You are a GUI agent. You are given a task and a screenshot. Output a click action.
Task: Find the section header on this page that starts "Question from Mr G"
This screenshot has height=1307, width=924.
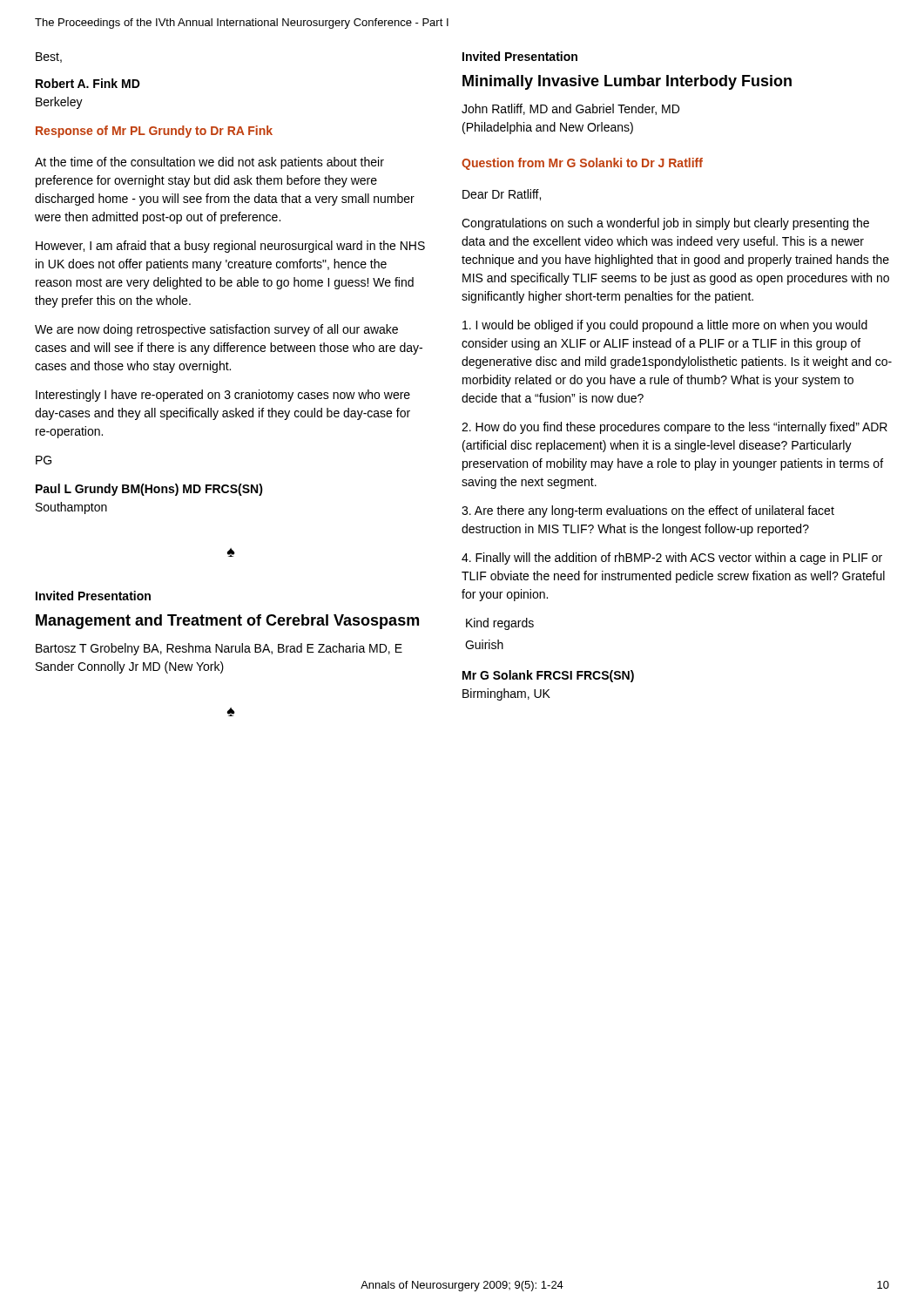click(582, 163)
